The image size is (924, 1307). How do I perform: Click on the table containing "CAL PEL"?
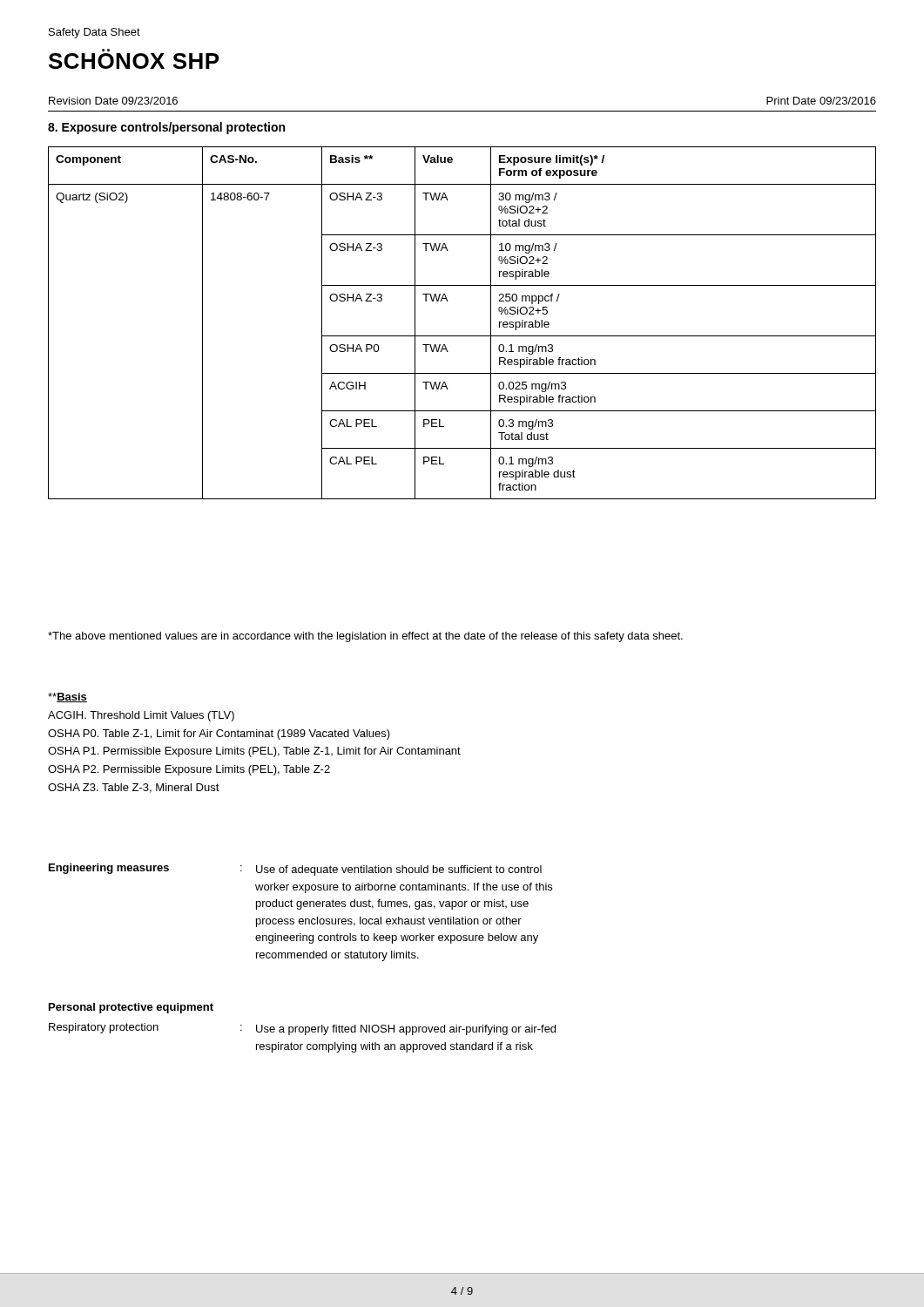(462, 323)
